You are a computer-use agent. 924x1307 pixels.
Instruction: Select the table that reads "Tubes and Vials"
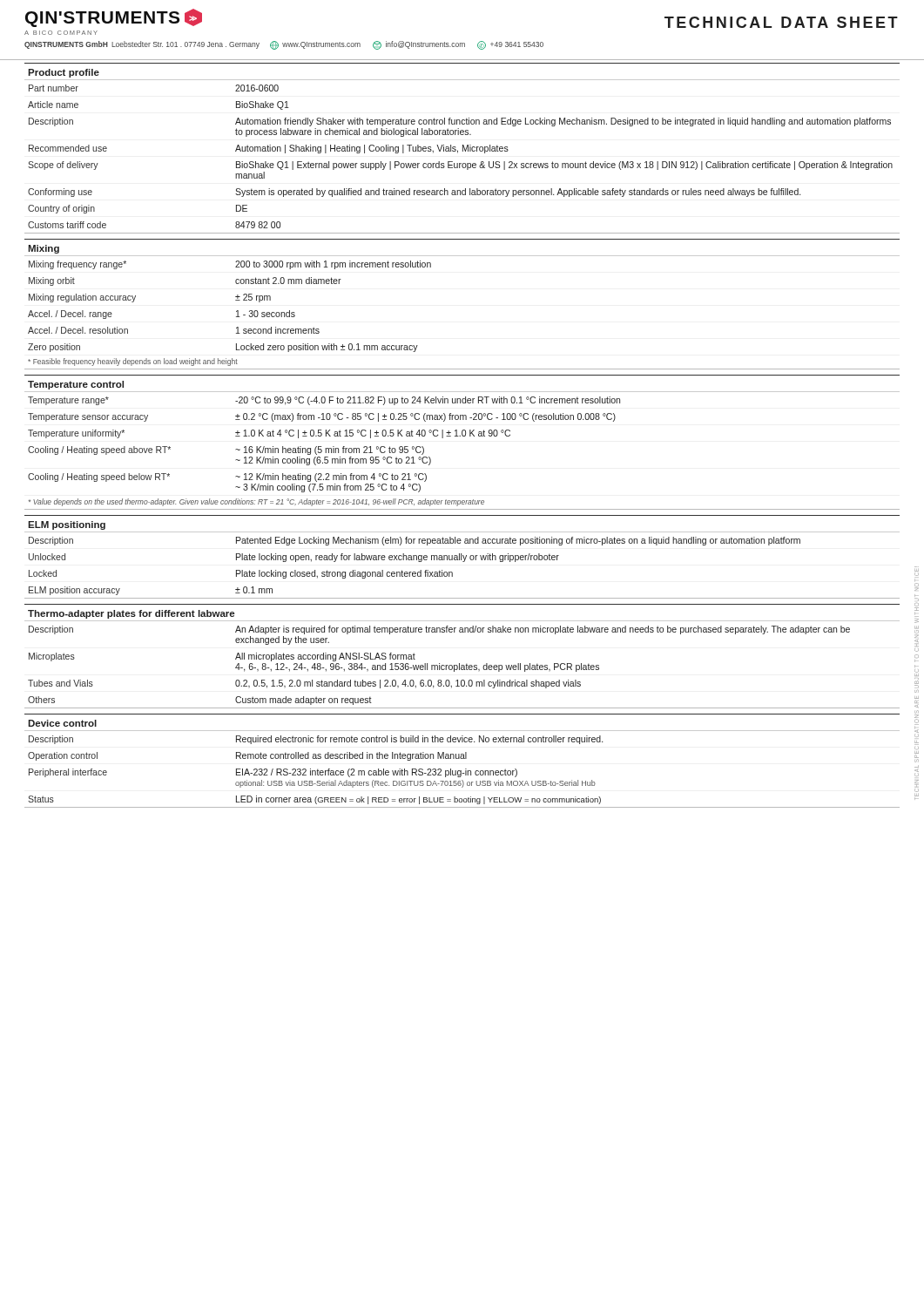click(x=462, y=656)
